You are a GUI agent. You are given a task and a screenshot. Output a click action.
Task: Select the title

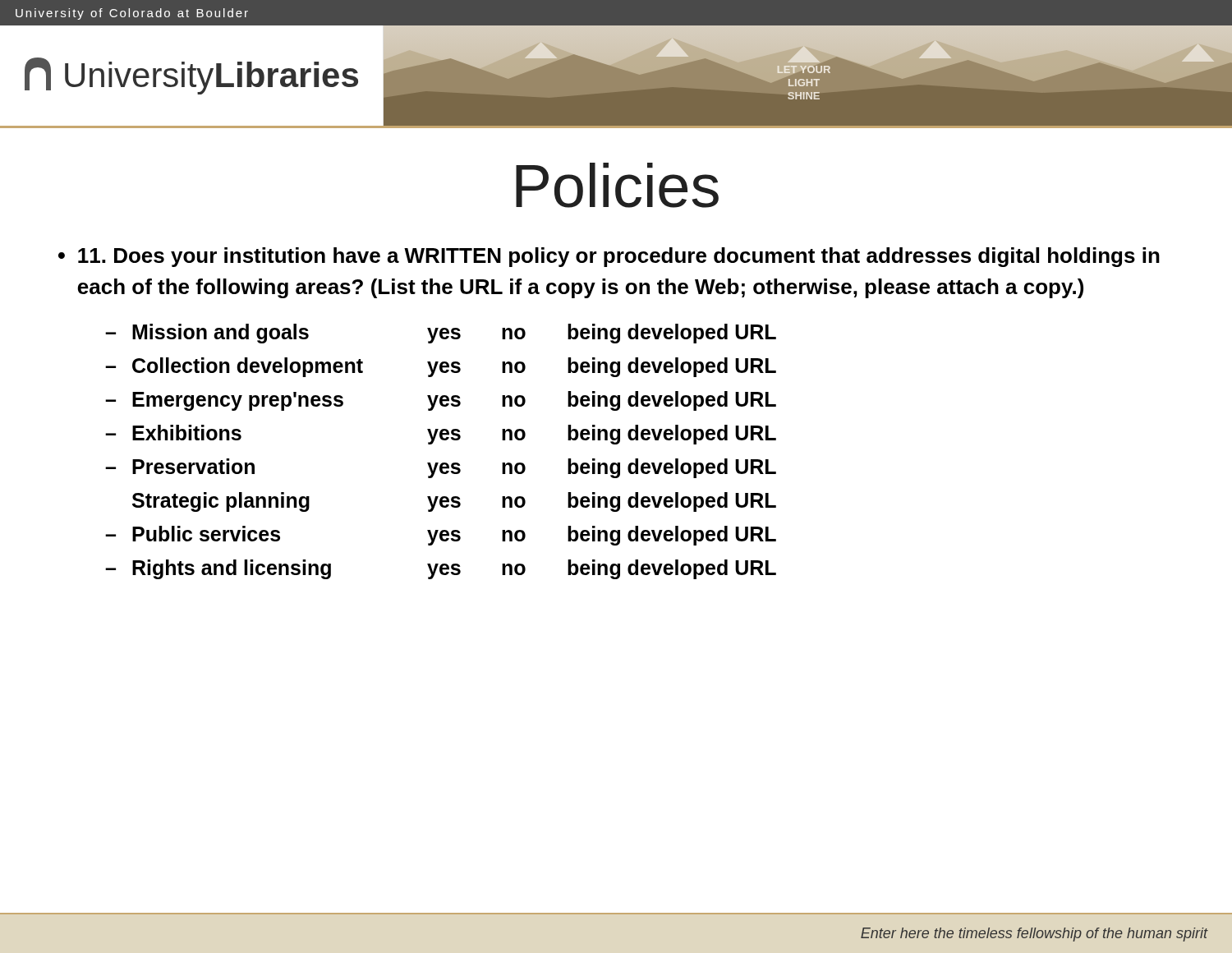pos(616,186)
